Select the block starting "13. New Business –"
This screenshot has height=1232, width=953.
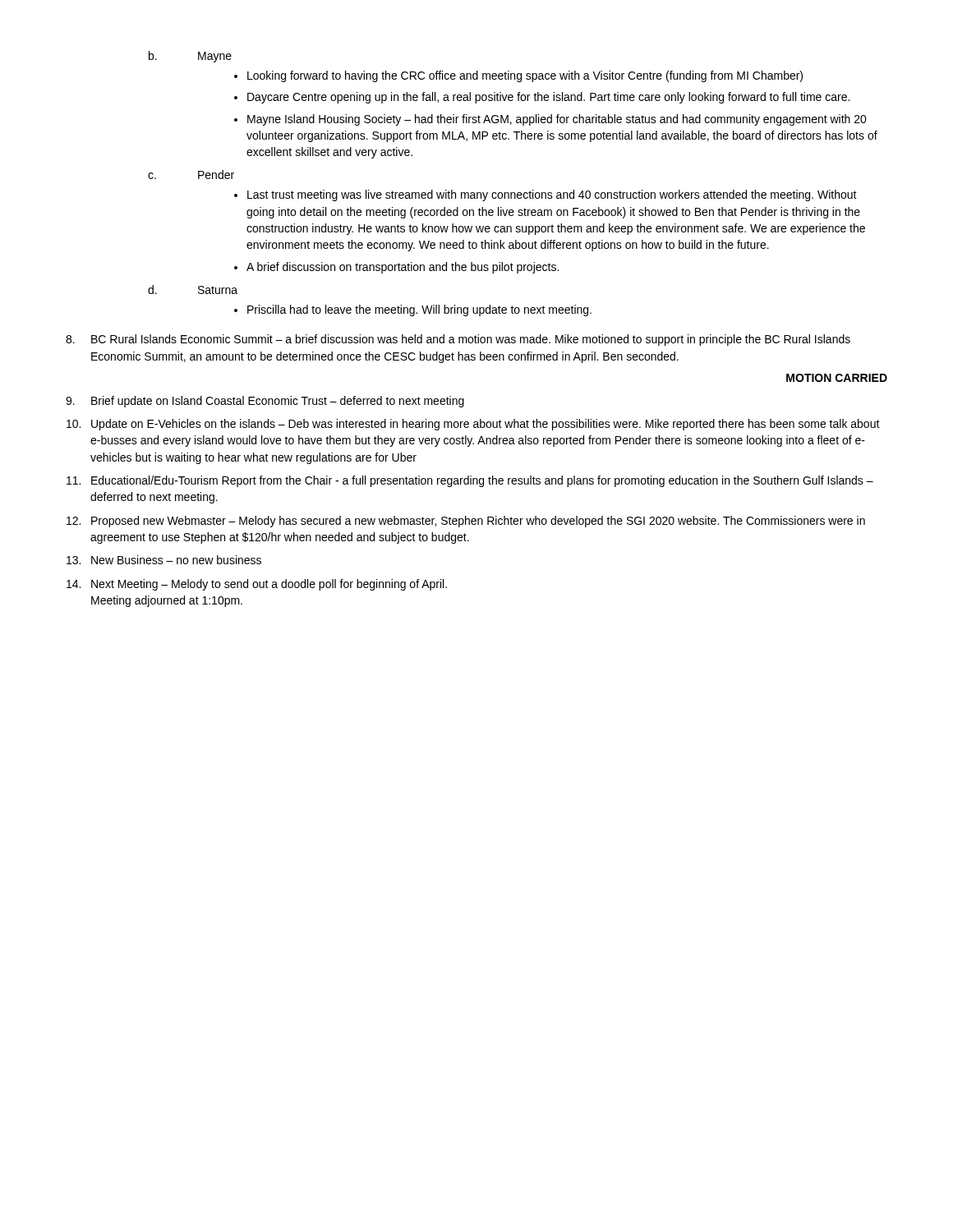[164, 560]
